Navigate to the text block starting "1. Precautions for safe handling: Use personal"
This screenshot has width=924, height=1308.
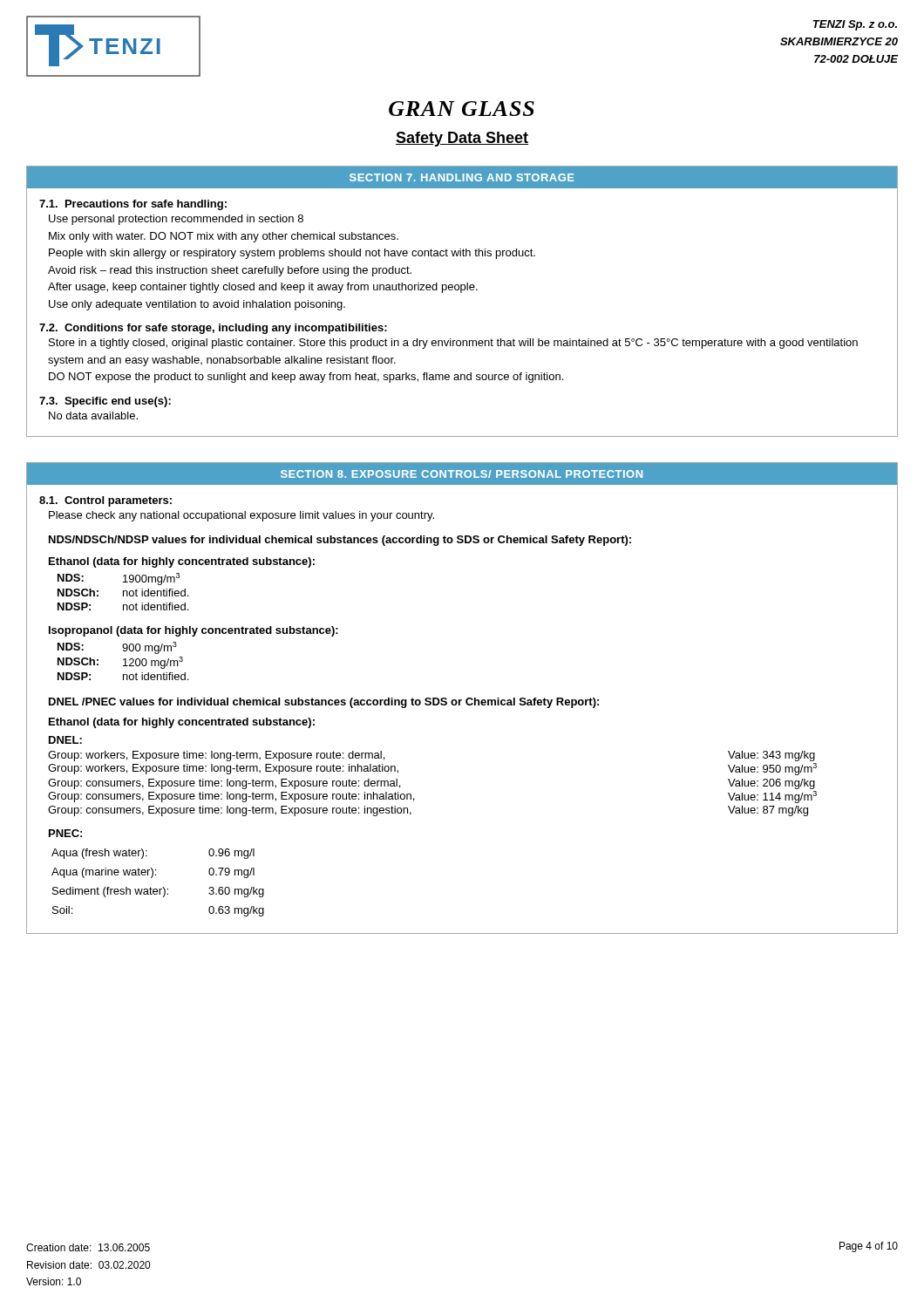[x=462, y=255]
